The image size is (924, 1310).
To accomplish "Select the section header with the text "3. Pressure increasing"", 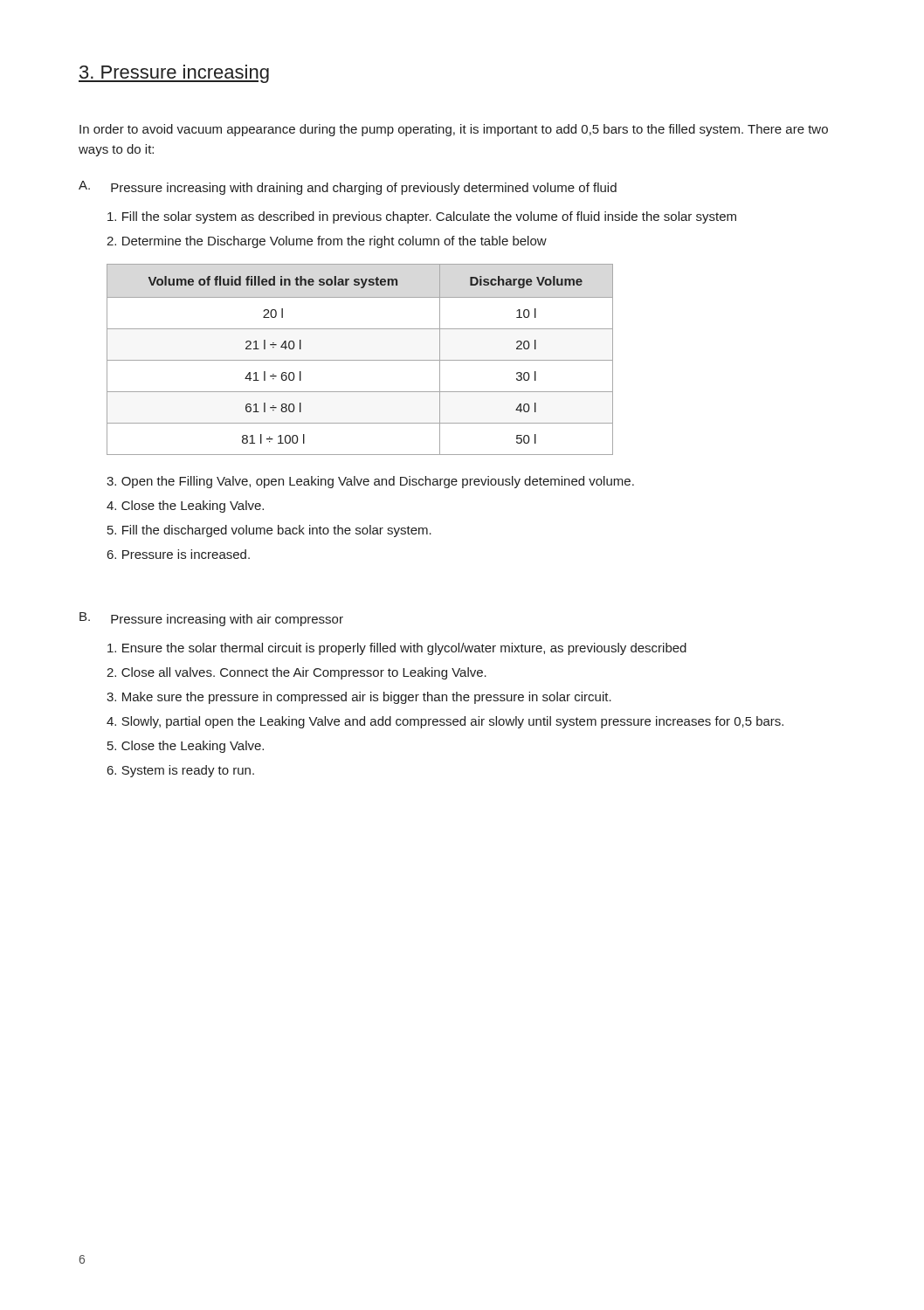I will point(174,73).
